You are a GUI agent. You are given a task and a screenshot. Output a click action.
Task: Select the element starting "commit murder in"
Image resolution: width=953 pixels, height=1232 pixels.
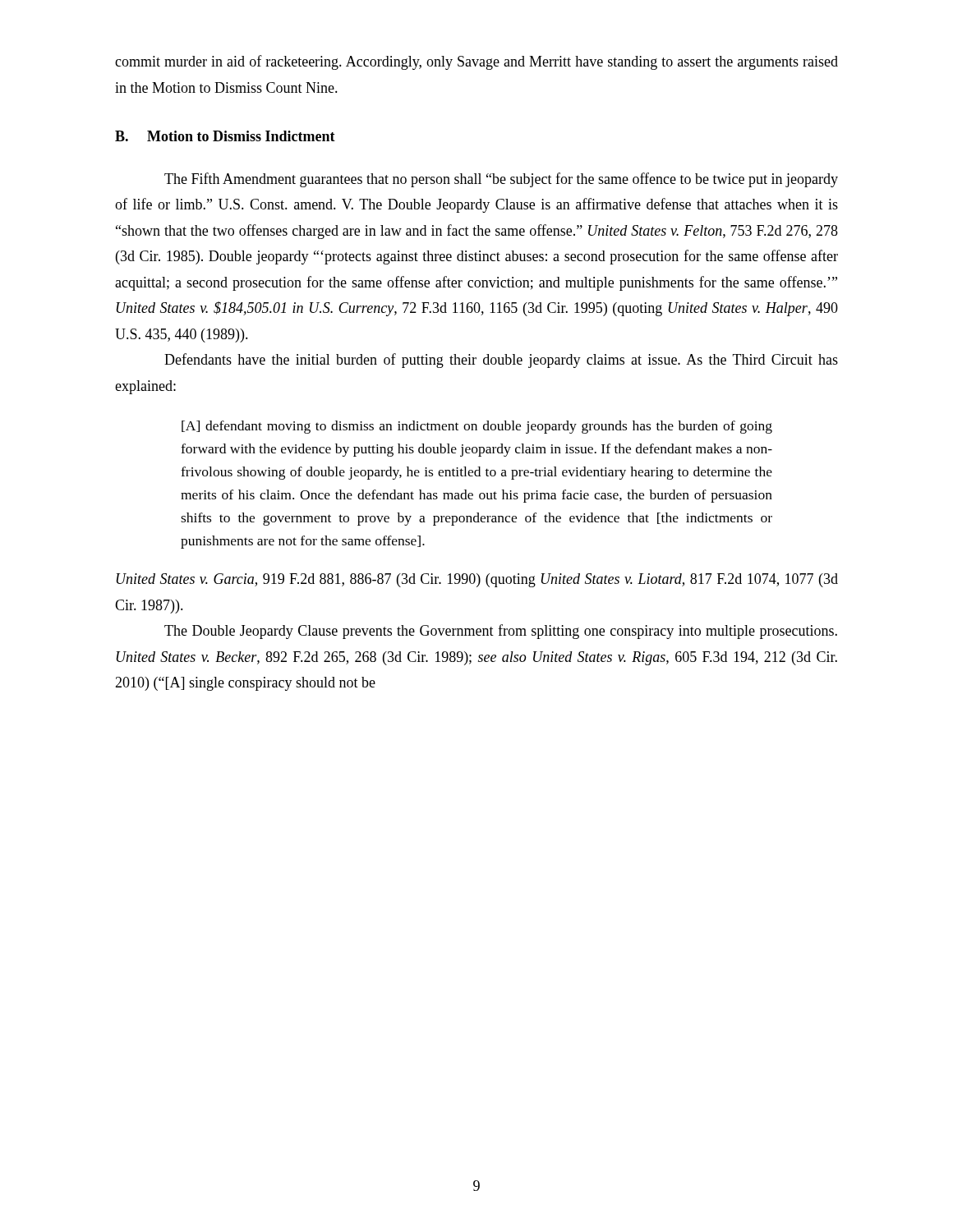pos(476,75)
